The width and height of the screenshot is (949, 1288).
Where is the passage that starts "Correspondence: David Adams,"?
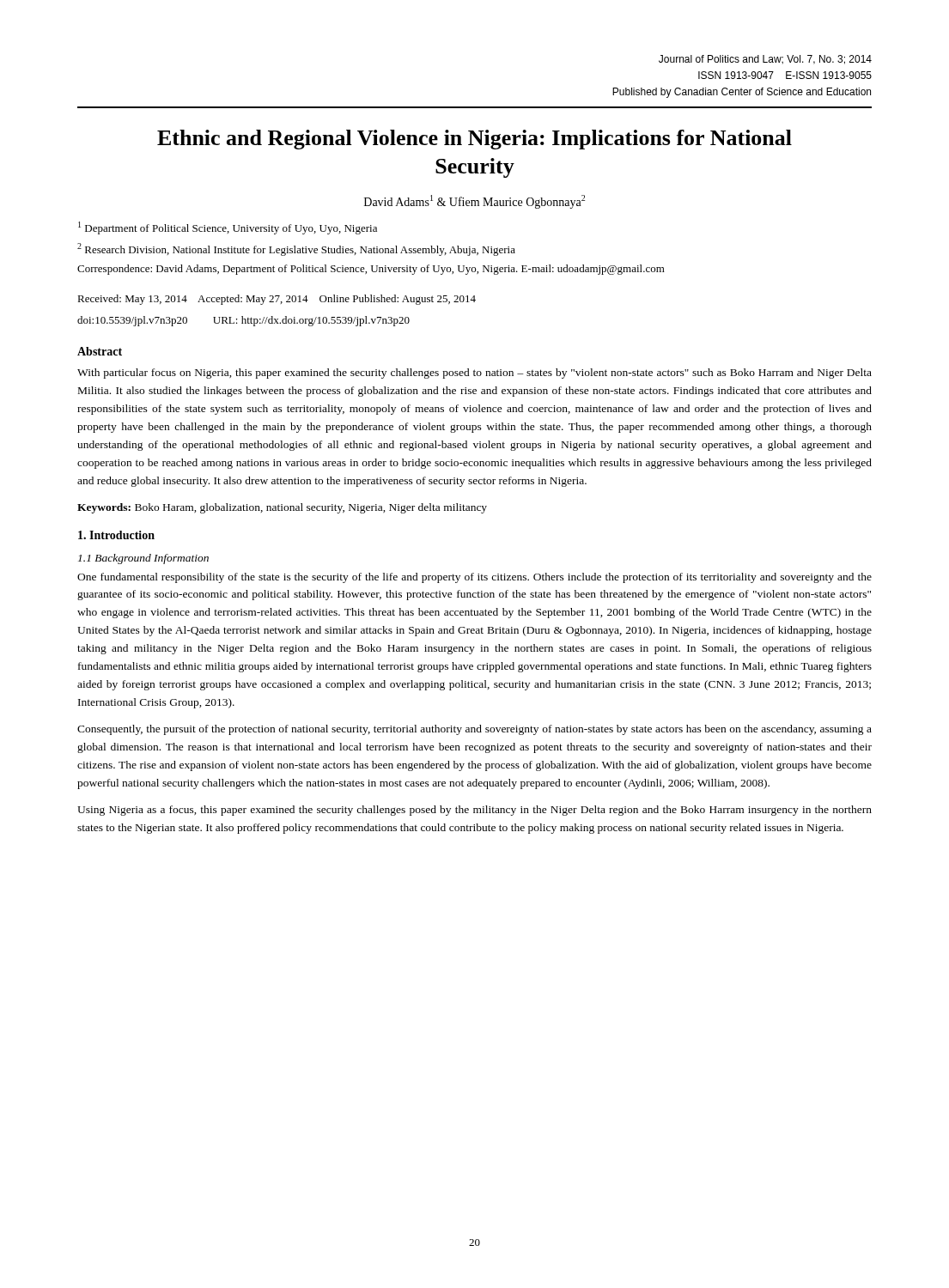[371, 269]
